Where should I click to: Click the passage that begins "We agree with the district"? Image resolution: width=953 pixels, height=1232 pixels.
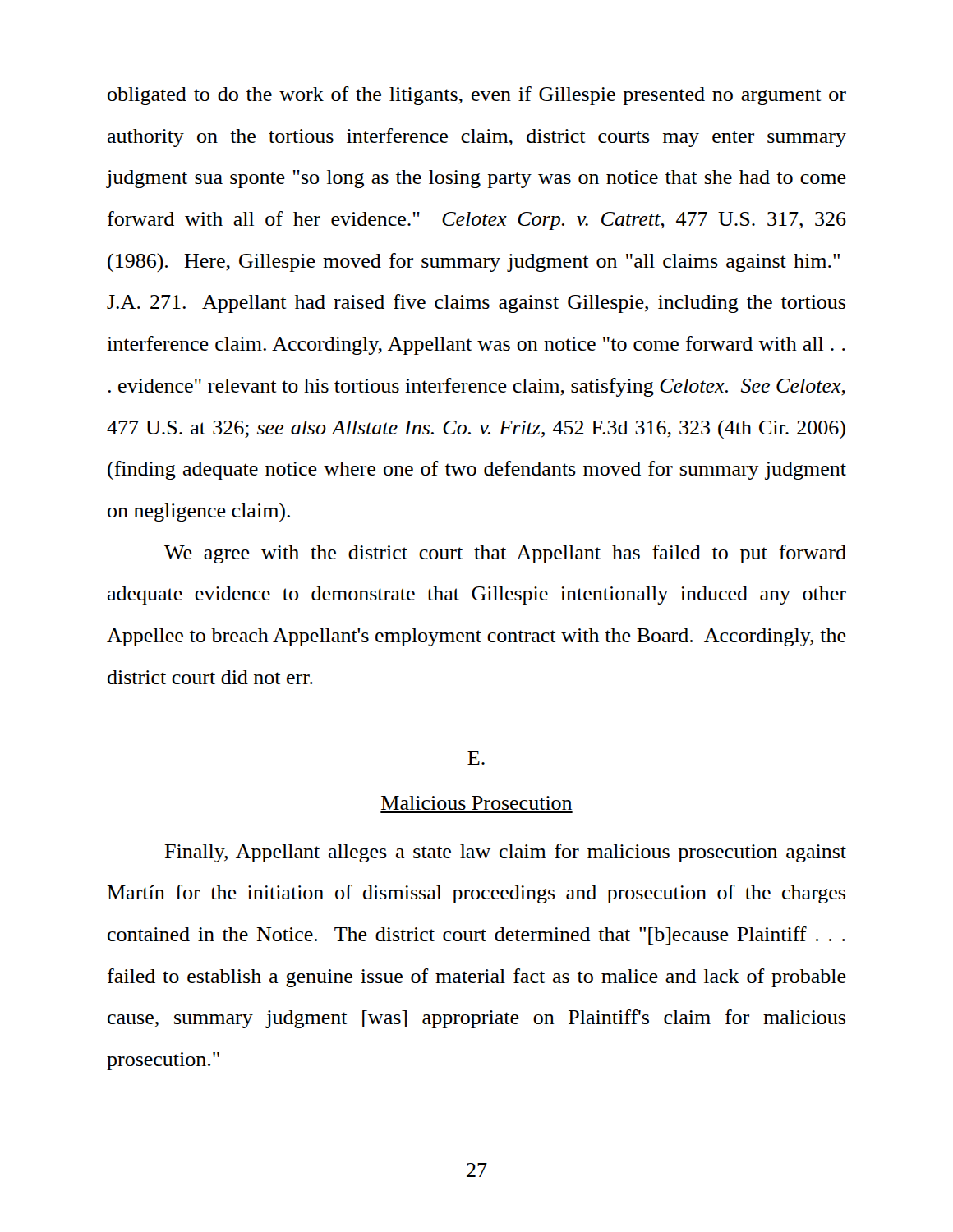click(x=505, y=554)
